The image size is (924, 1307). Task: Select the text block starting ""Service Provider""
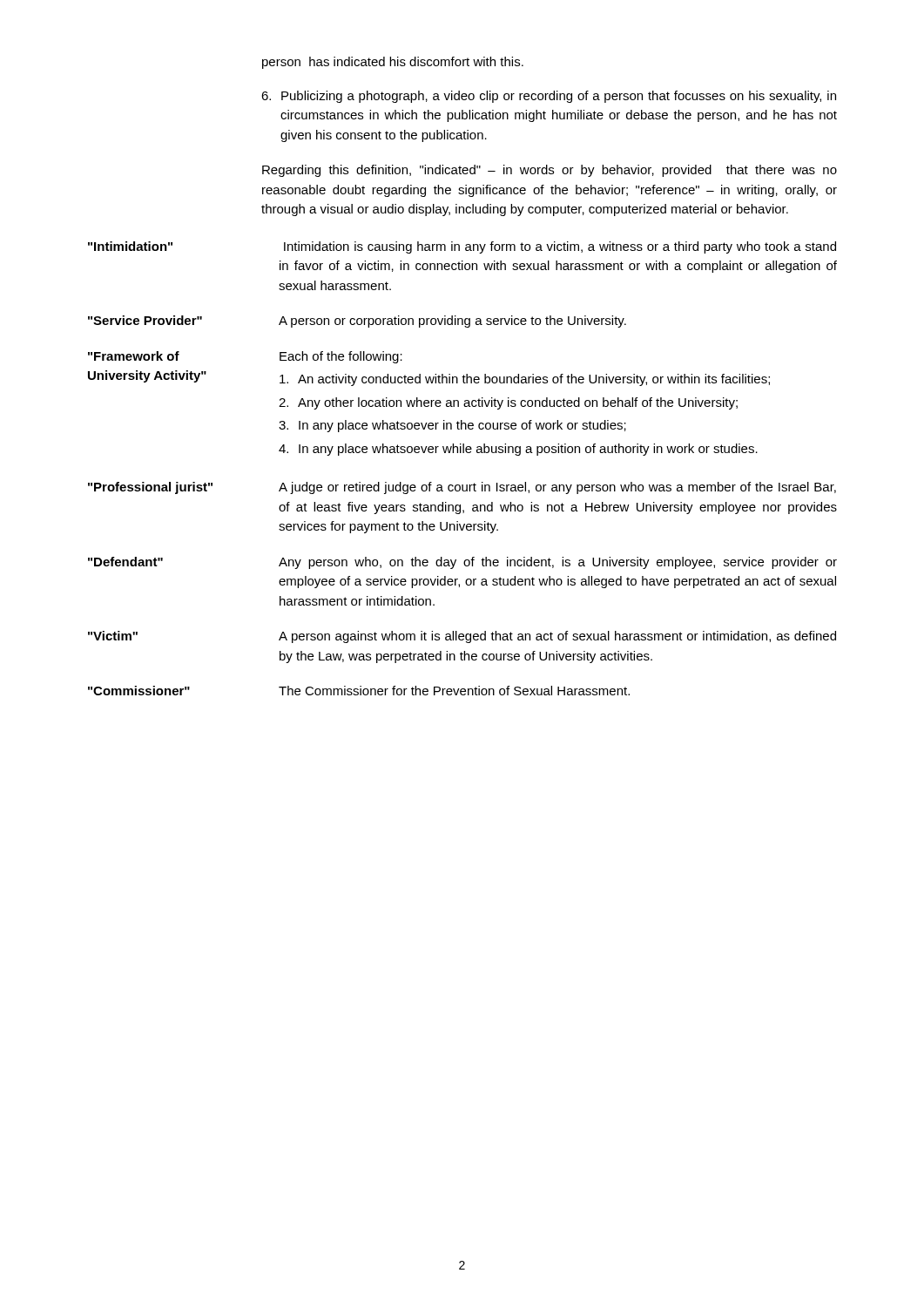pyautogui.click(x=145, y=320)
